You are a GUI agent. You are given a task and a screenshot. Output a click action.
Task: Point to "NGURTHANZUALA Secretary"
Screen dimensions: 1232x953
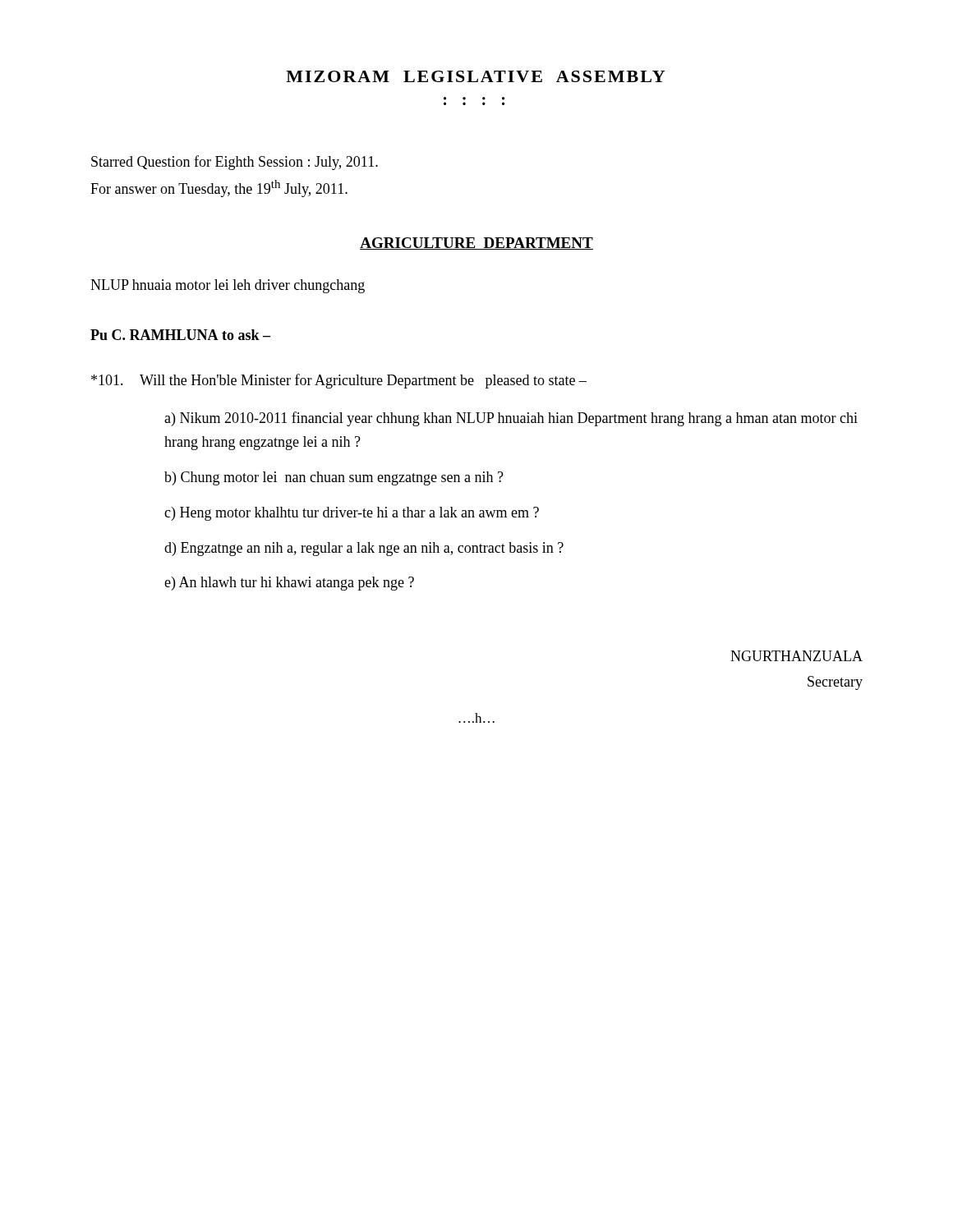797,669
